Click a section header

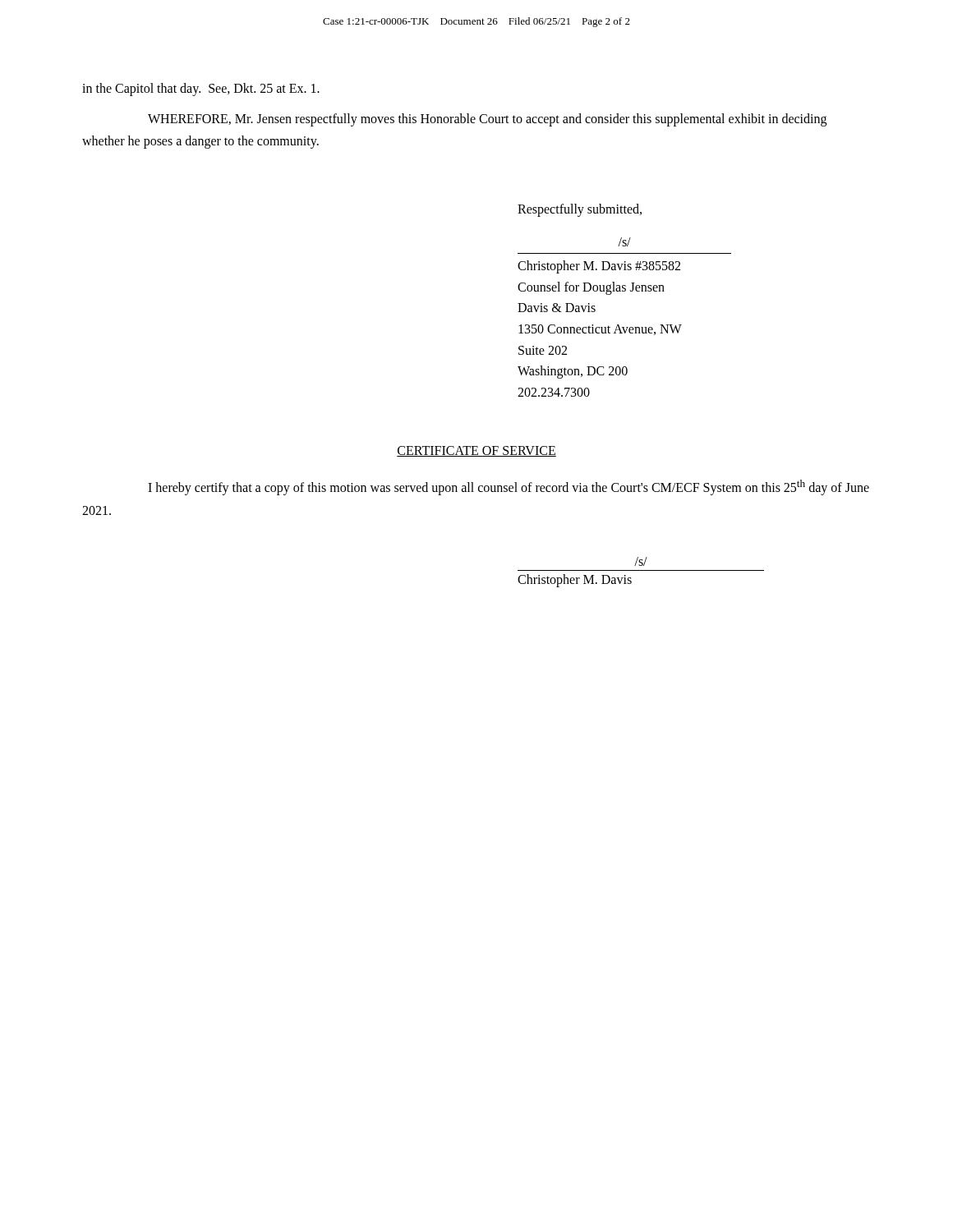[476, 451]
